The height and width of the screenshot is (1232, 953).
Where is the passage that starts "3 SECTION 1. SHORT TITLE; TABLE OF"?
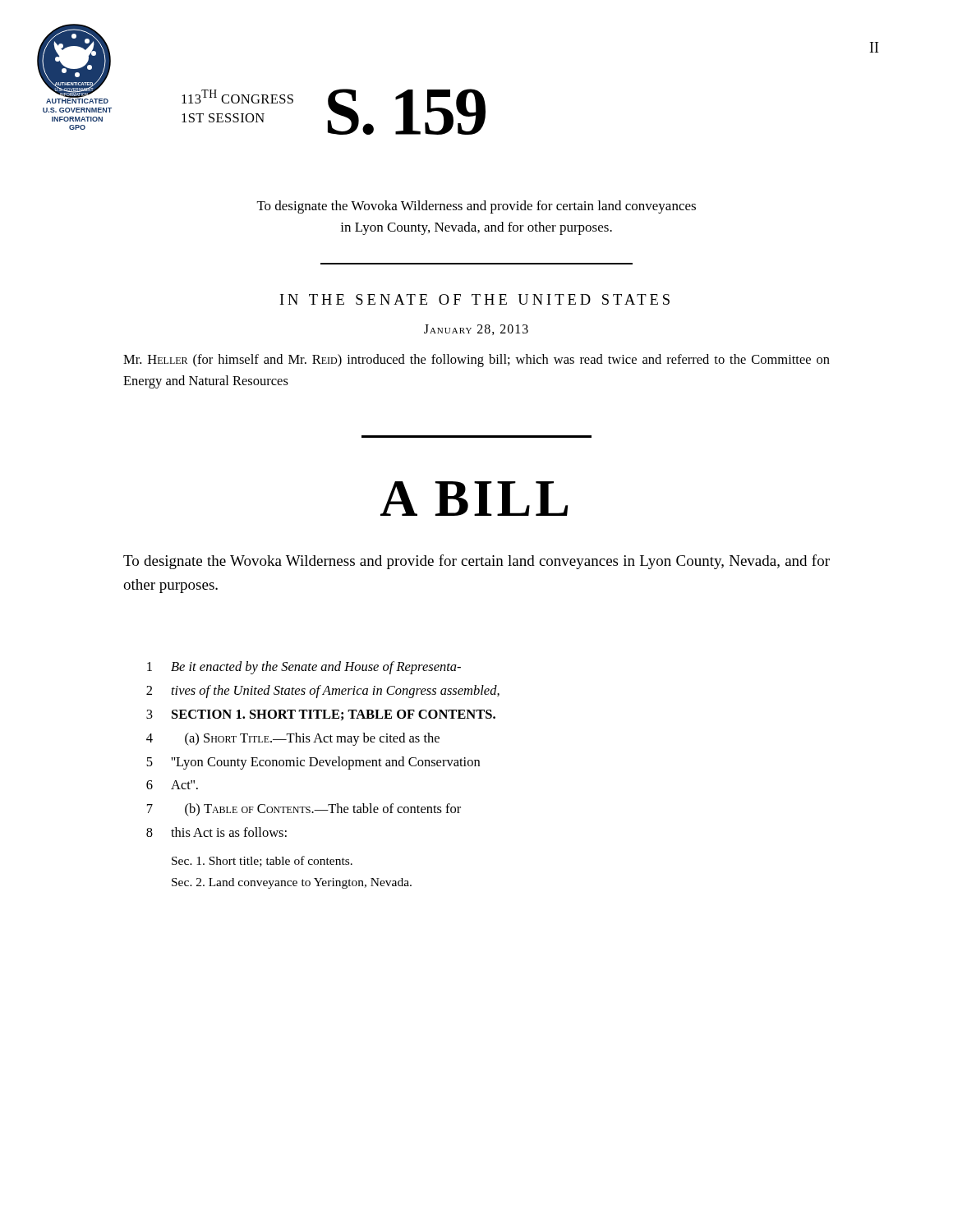[501, 715]
